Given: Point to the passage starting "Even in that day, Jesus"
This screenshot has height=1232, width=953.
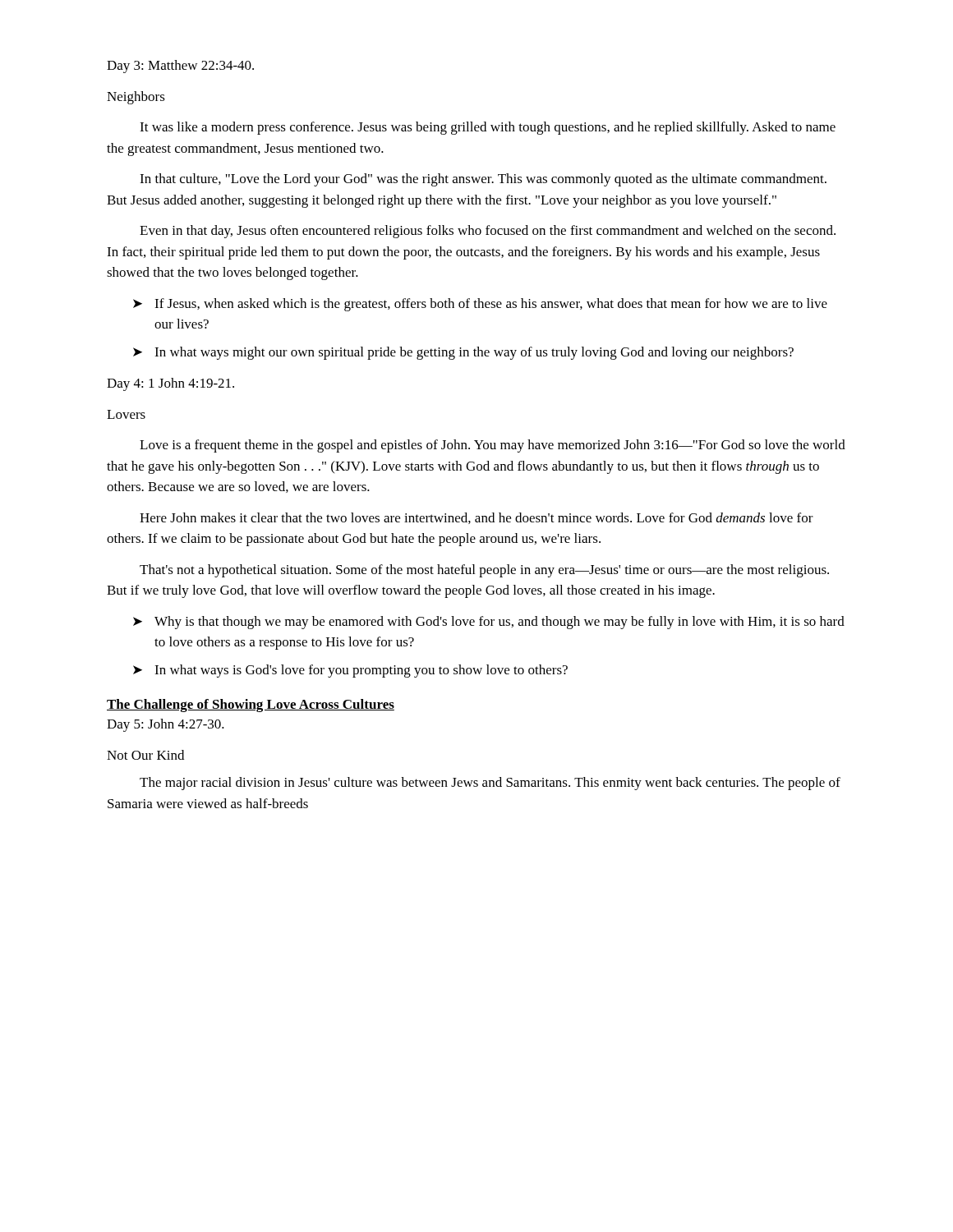Looking at the screenshot, I should 476,252.
